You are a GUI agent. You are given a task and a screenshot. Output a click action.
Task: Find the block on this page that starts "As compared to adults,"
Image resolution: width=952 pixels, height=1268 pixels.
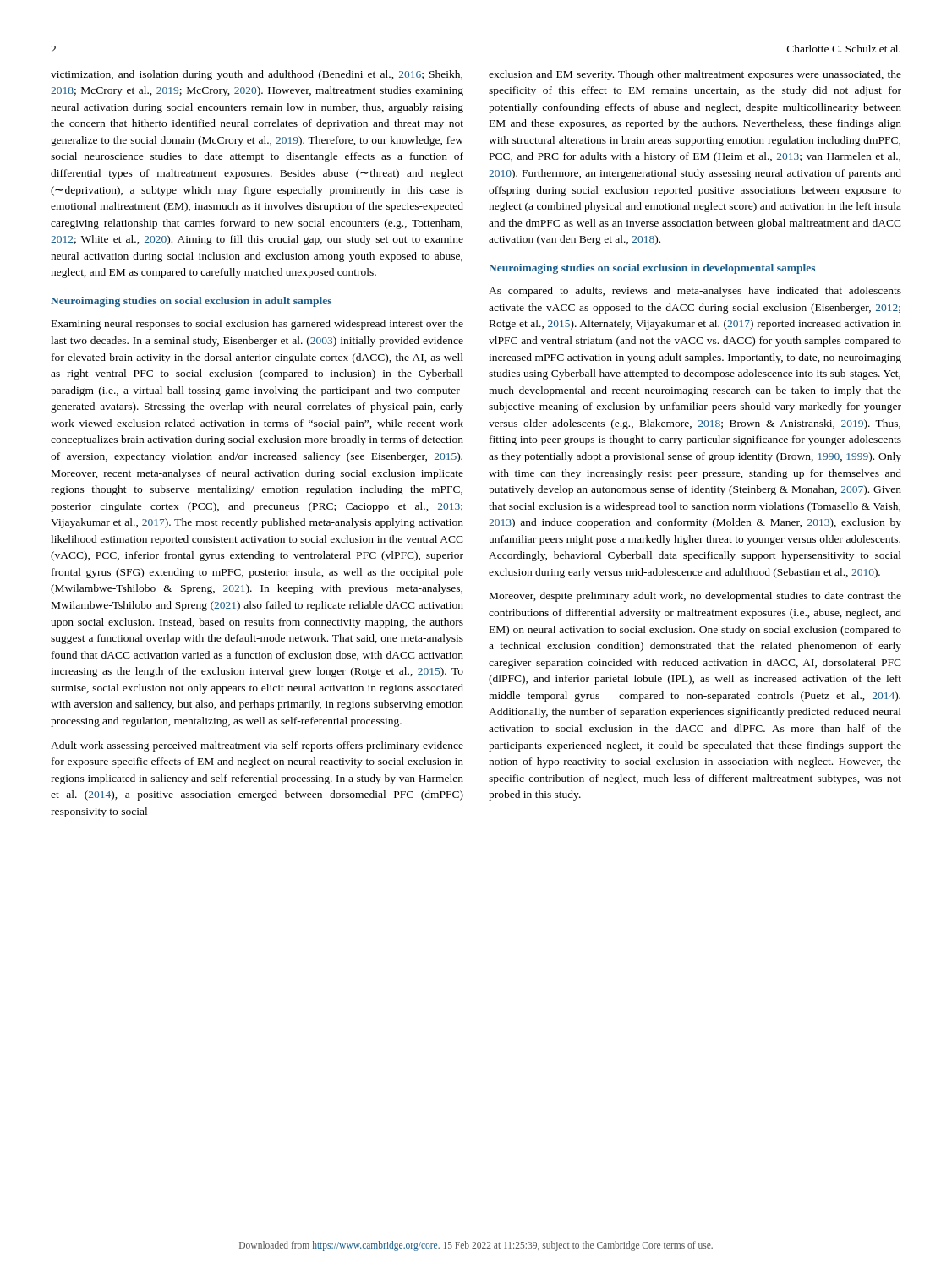click(695, 543)
